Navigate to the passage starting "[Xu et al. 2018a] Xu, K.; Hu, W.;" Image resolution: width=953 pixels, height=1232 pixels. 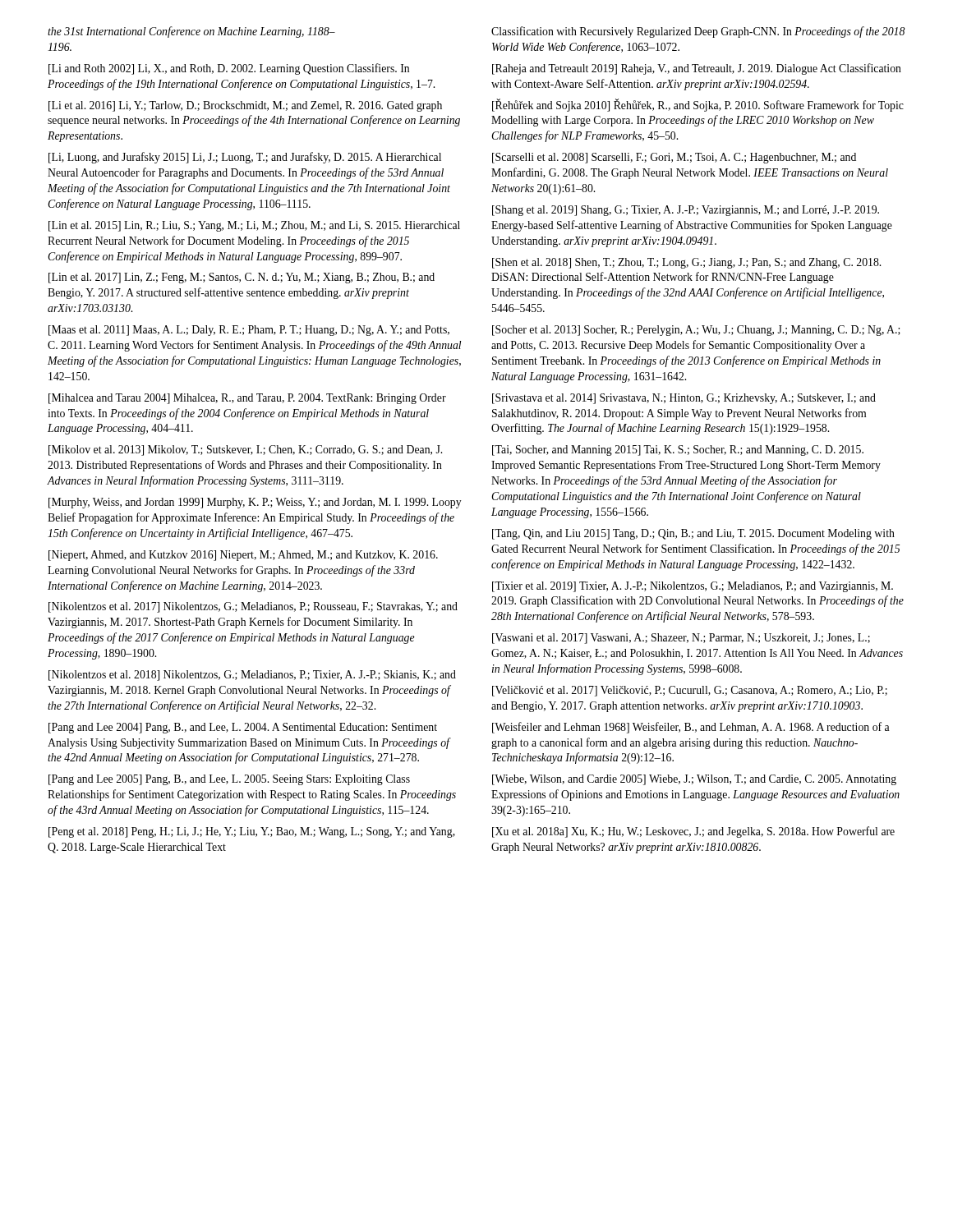pos(693,839)
